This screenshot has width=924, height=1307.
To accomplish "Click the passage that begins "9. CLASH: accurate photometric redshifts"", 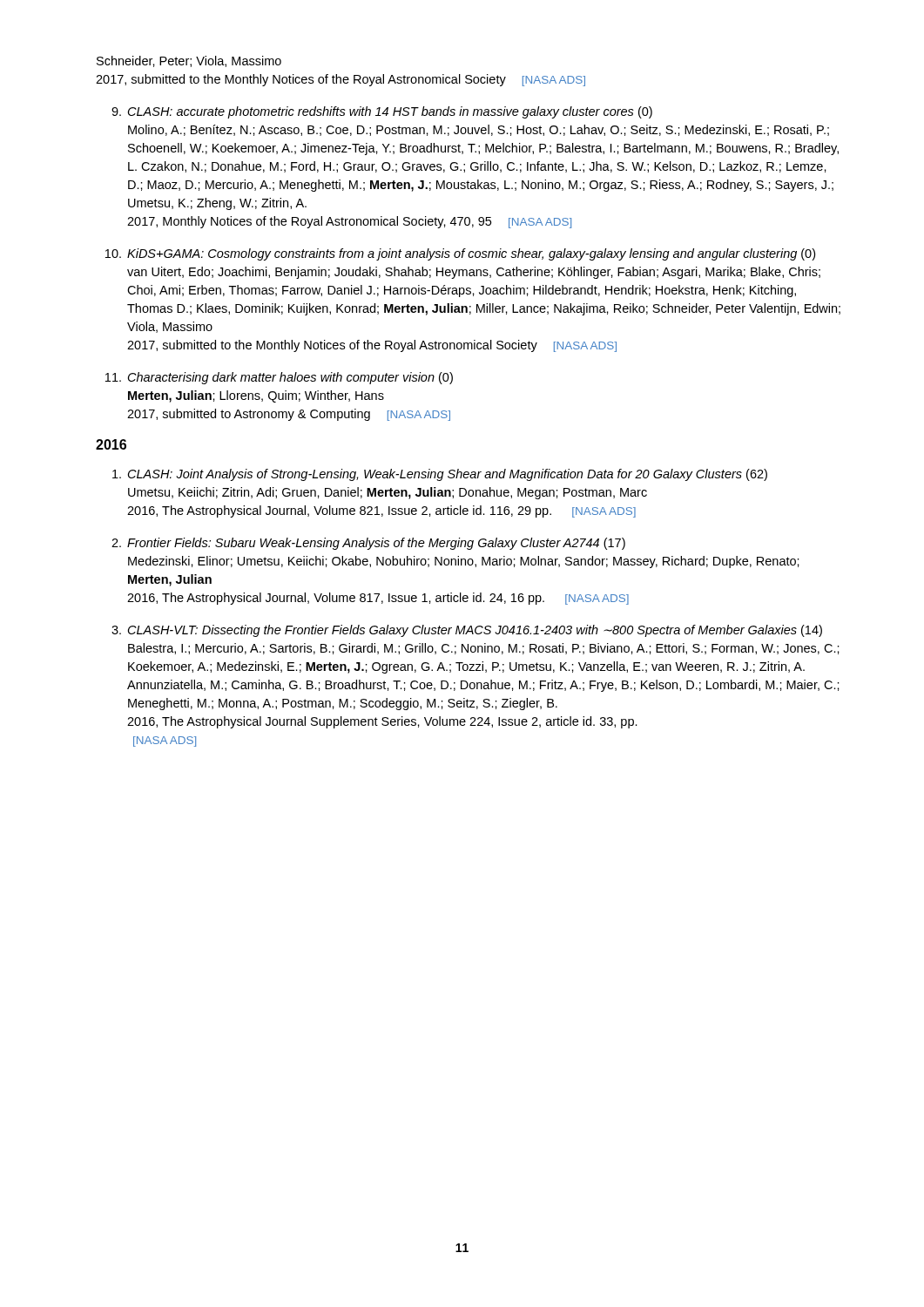I will click(x=471, y=167).
